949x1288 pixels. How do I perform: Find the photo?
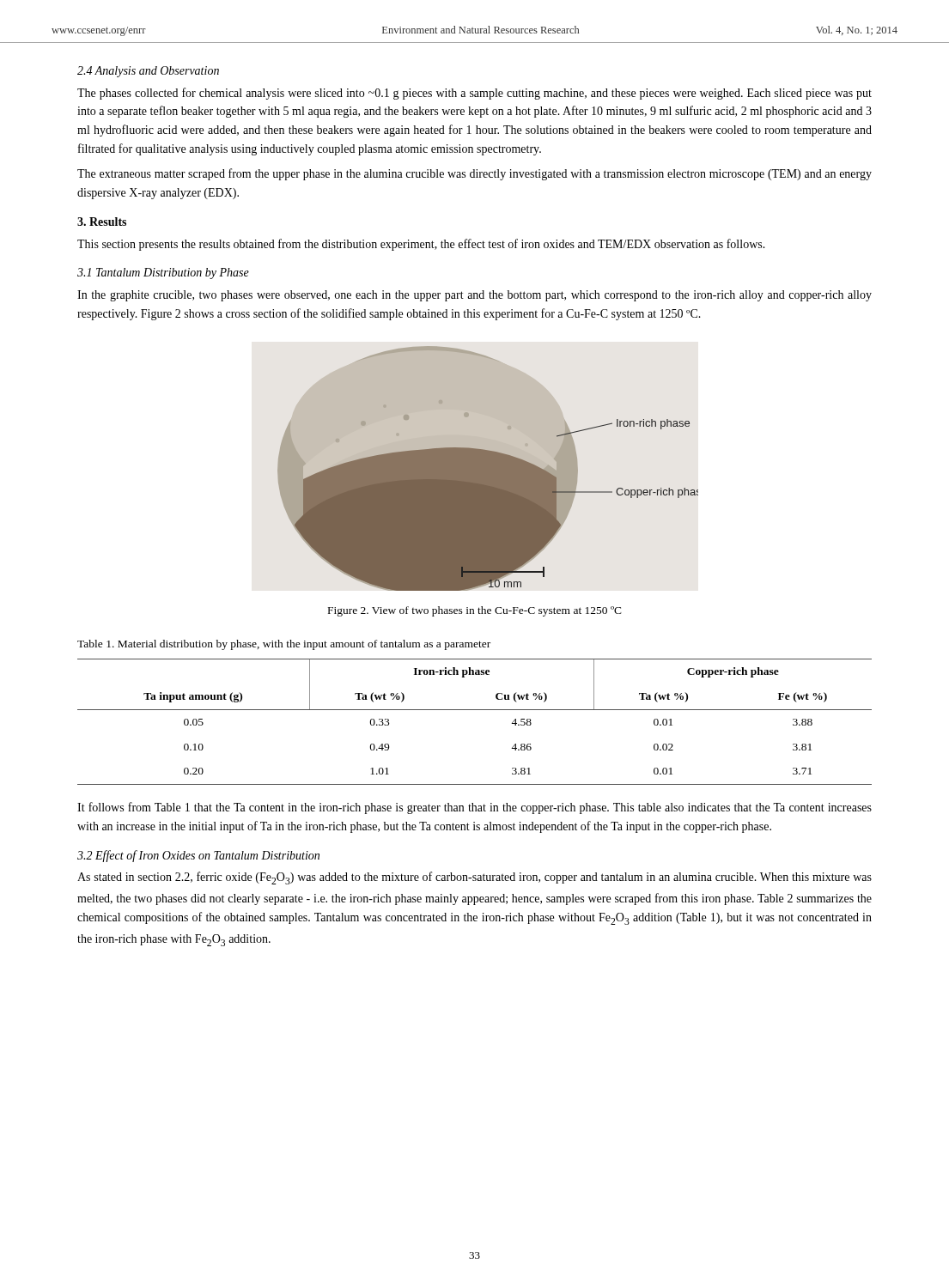[474, 469]
